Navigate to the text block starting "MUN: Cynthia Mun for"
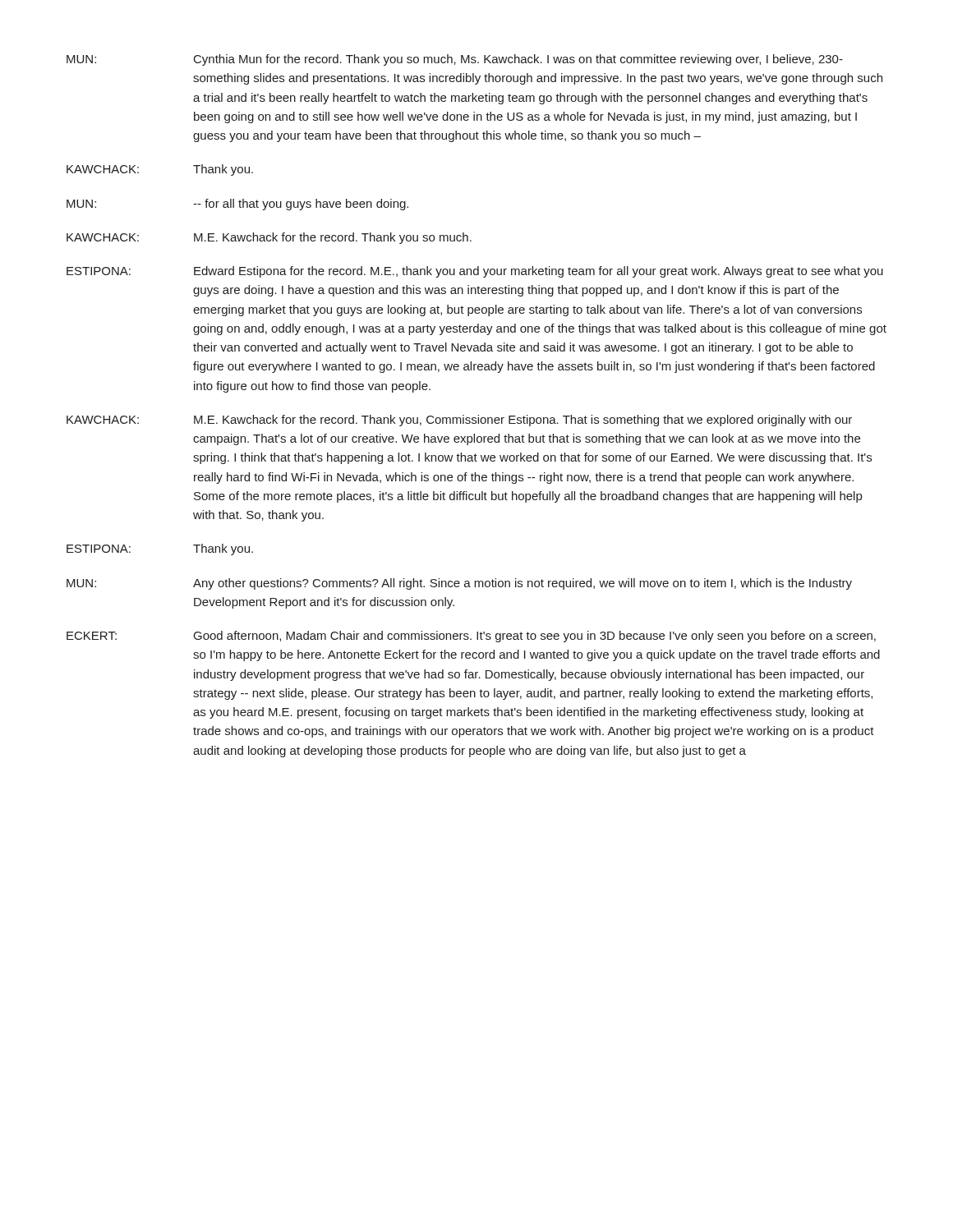 click(x=476, y=97)
